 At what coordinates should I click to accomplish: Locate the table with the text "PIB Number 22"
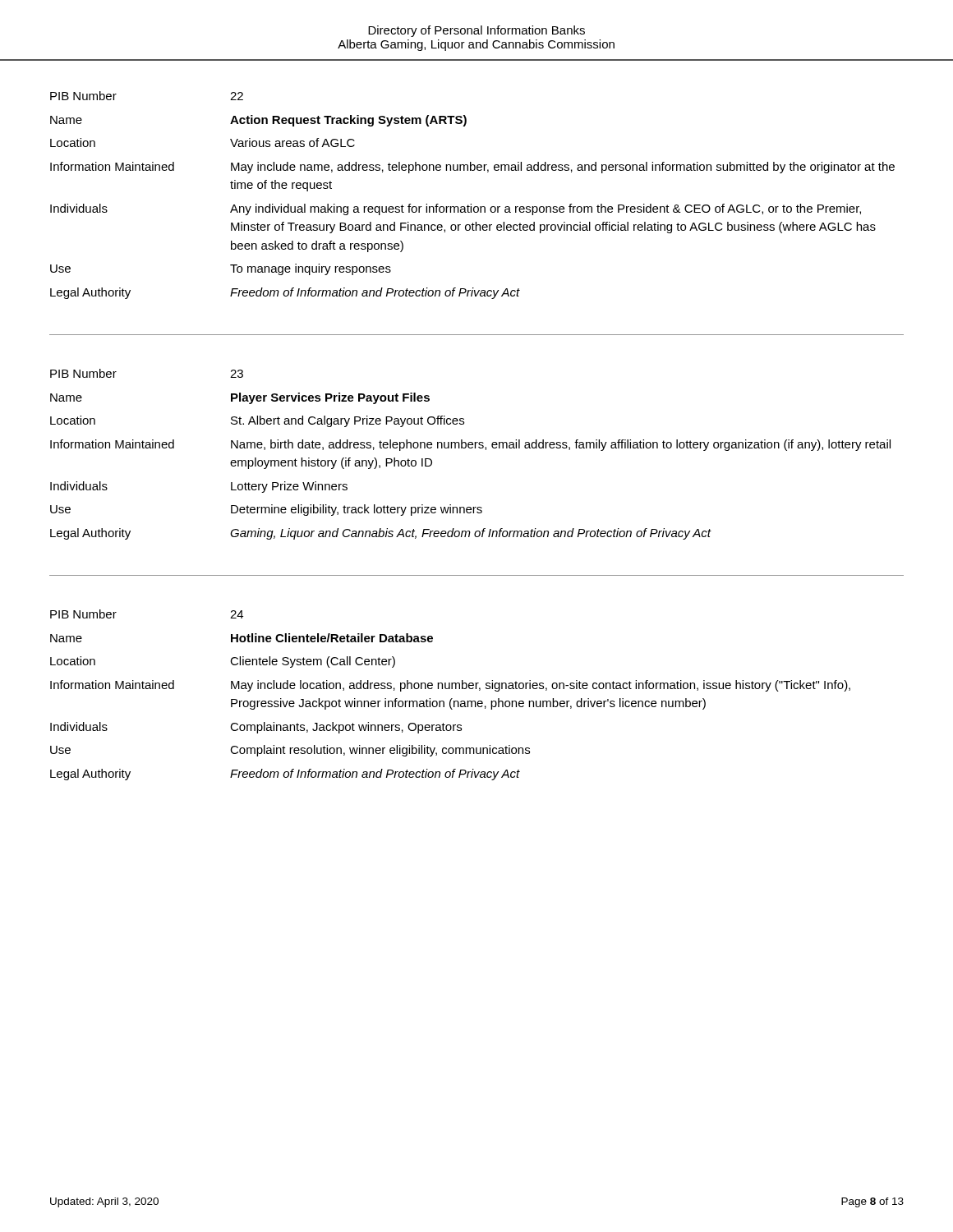coord(476,194)
